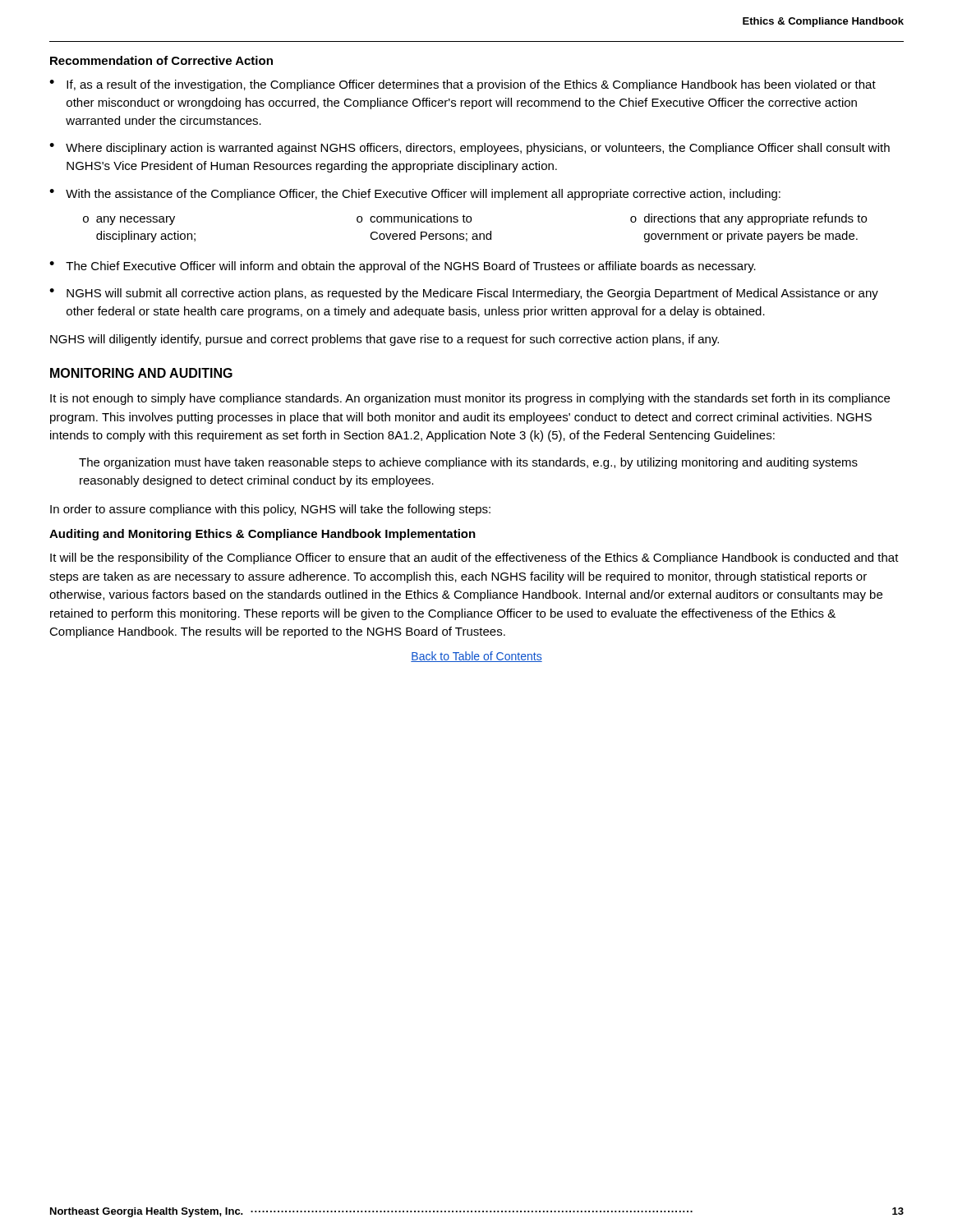Image resolution: width=953 pixels, height=1232 pixels.
Task: Click where it says "Back to Table of Contents"
Action: 476,656
